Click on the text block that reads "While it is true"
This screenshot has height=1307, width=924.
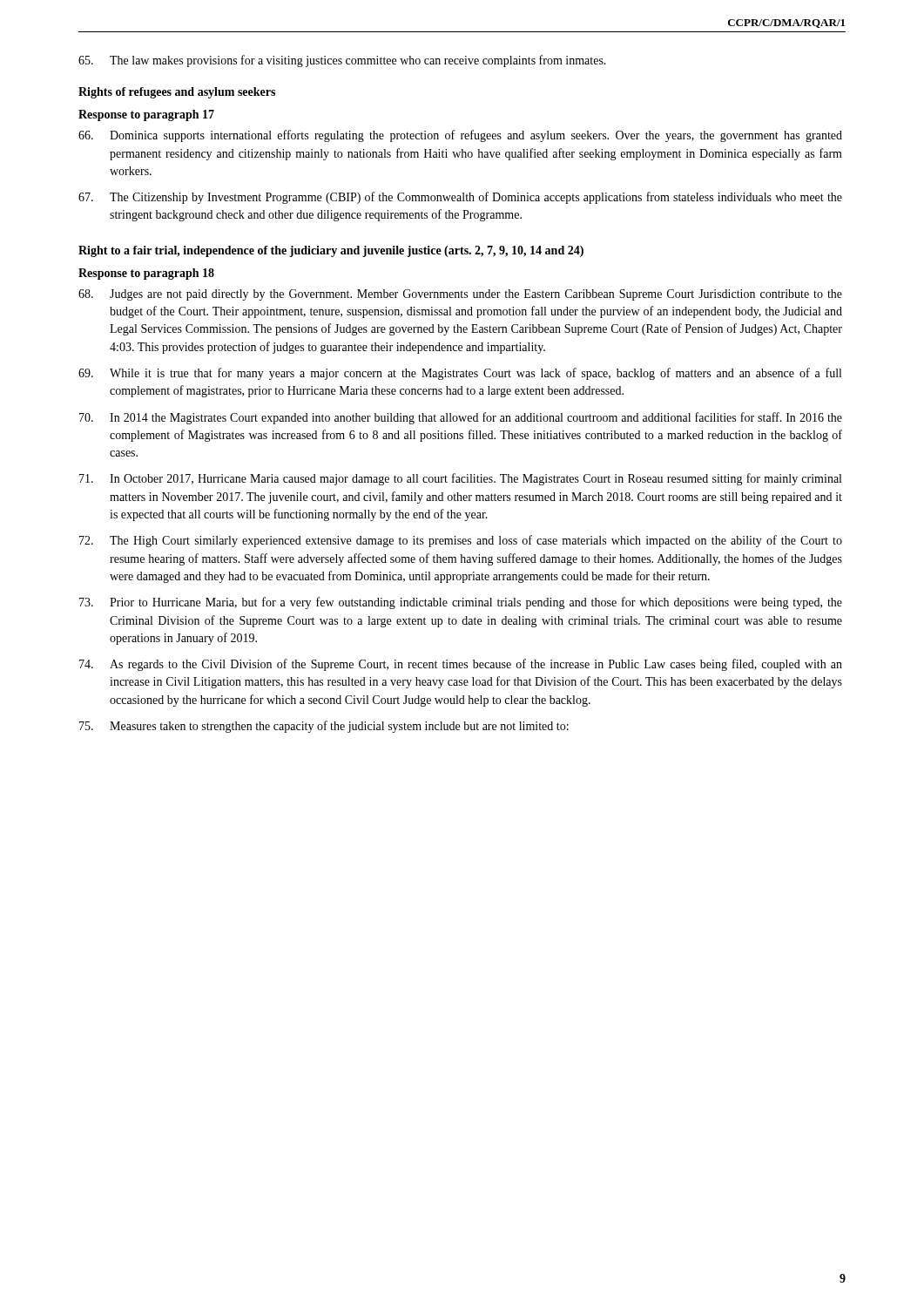(x=460, y=383)
